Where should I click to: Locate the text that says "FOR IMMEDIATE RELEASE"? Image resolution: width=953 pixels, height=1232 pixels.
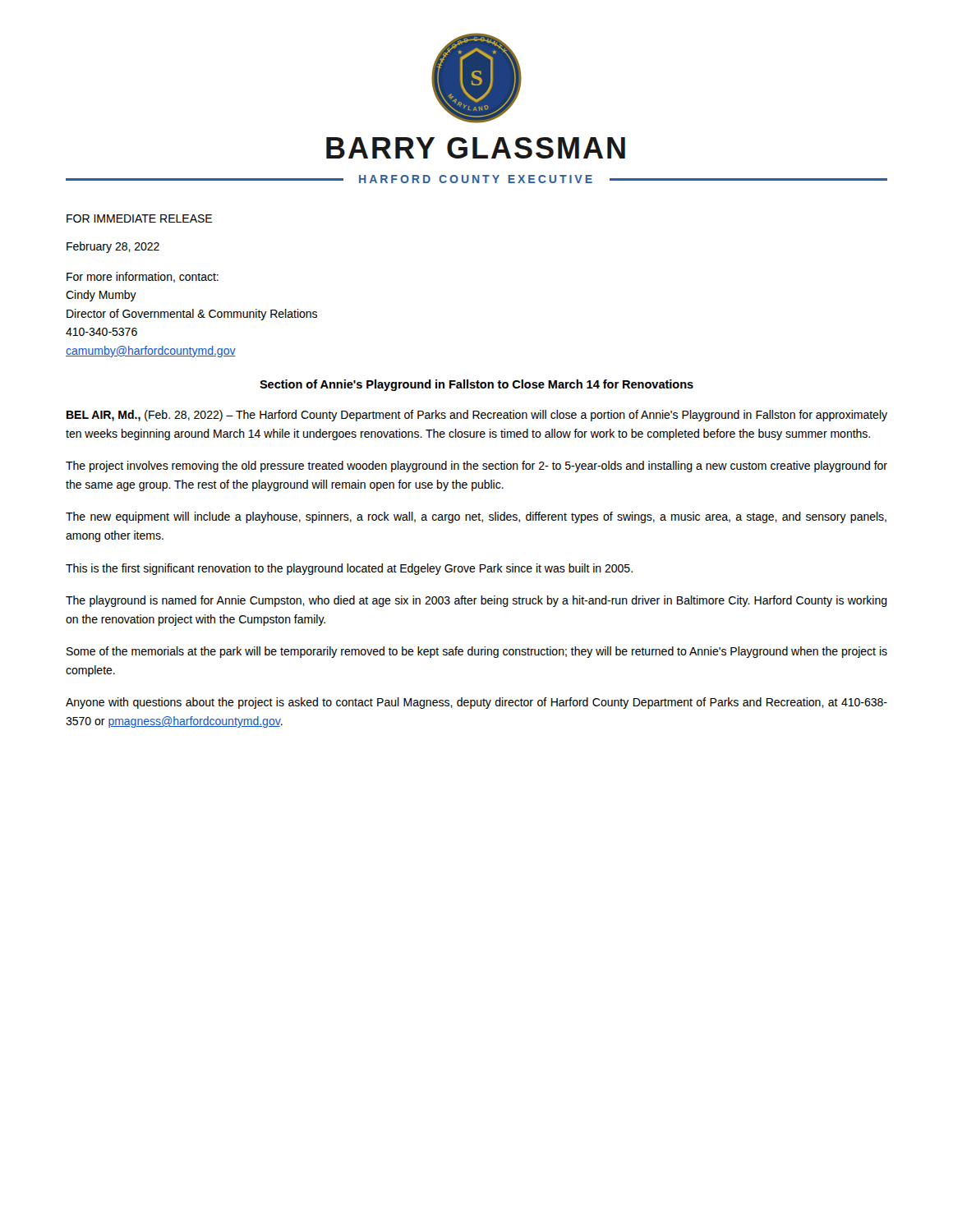tap(139, 218)
